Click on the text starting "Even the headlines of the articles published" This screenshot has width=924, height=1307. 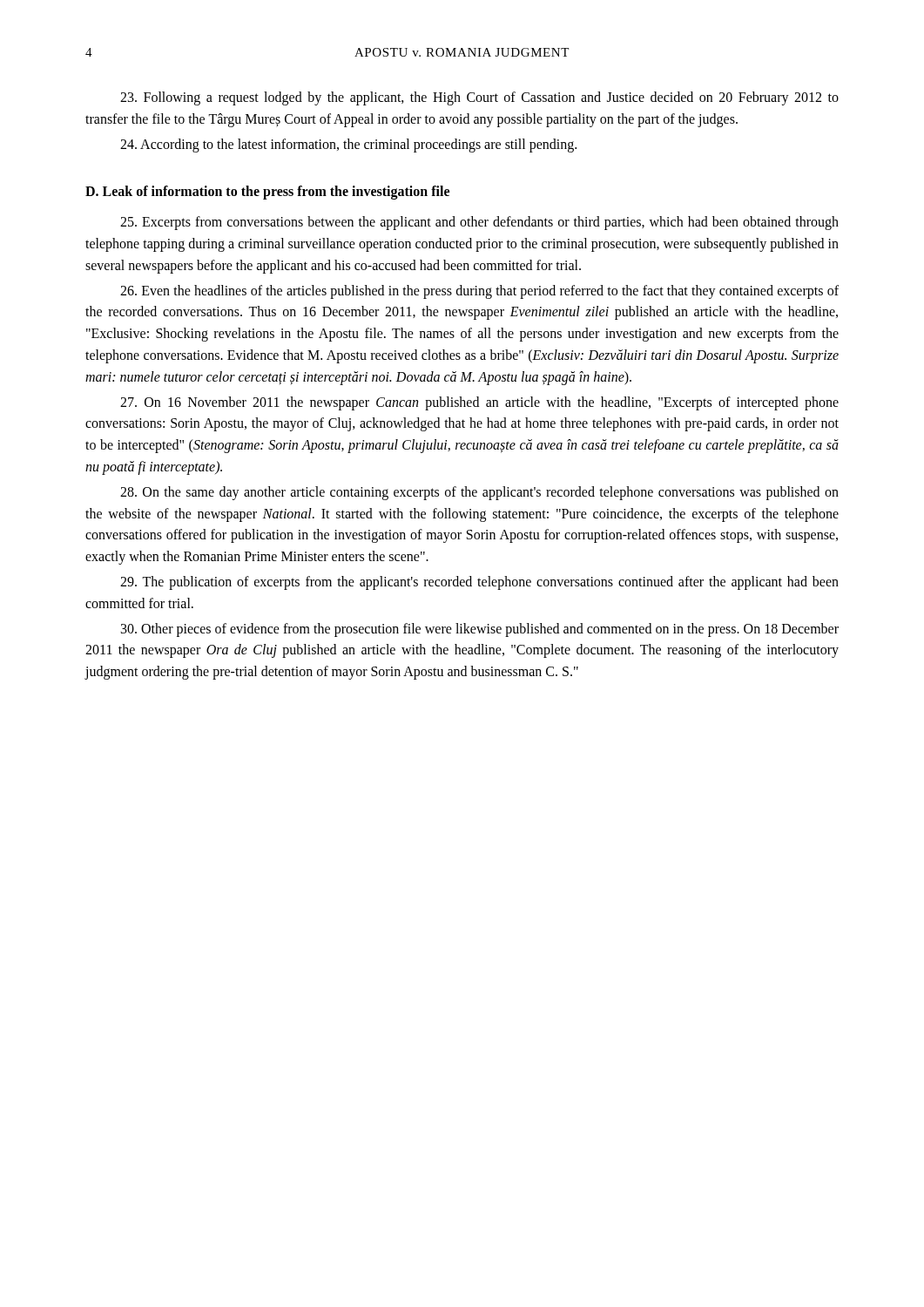462,334
